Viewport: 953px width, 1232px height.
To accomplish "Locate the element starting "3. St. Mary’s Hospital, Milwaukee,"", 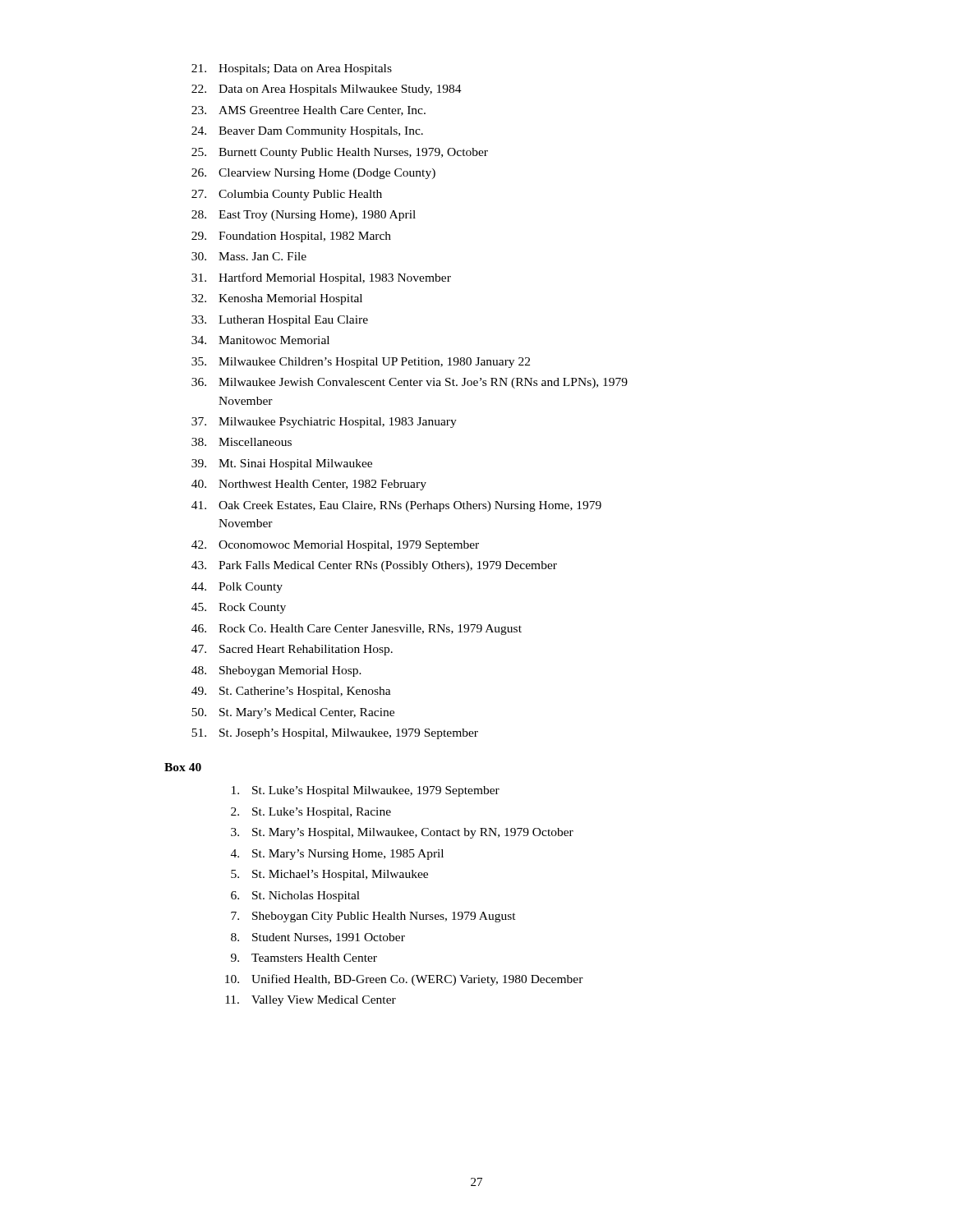I will 547,833.
